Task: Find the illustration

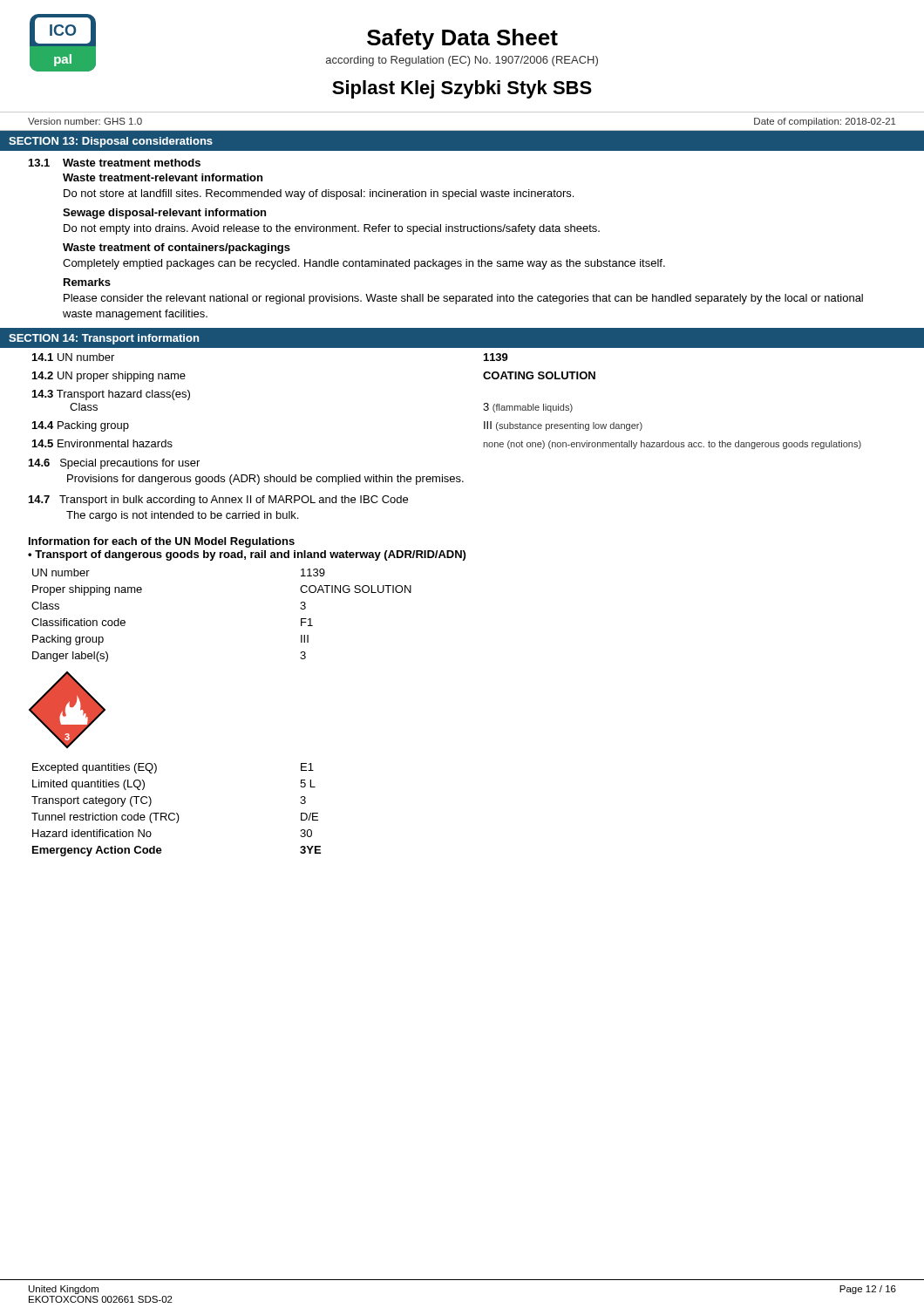Action: tap(462, 711)
